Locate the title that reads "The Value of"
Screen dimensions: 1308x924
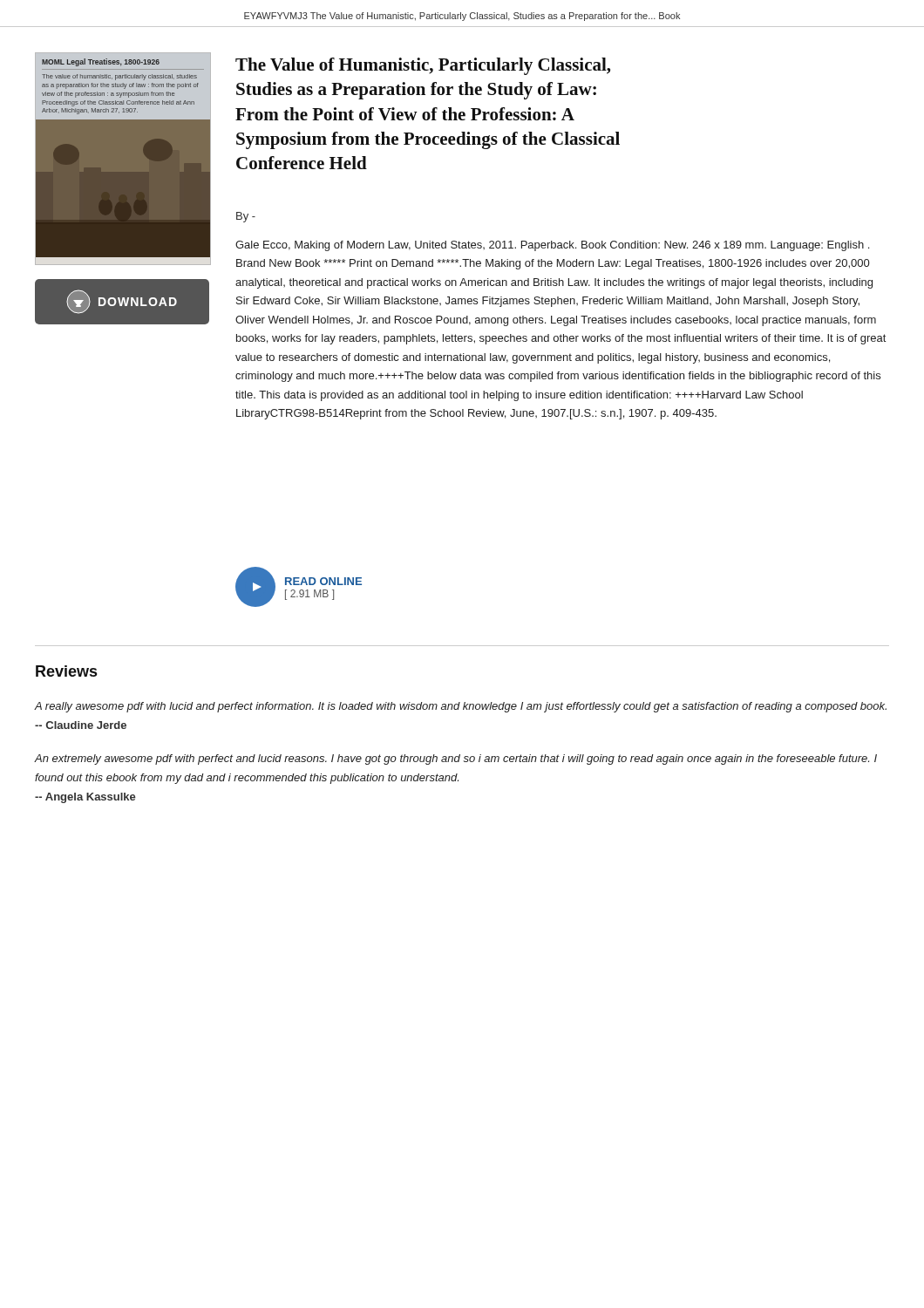click(428, 114)
